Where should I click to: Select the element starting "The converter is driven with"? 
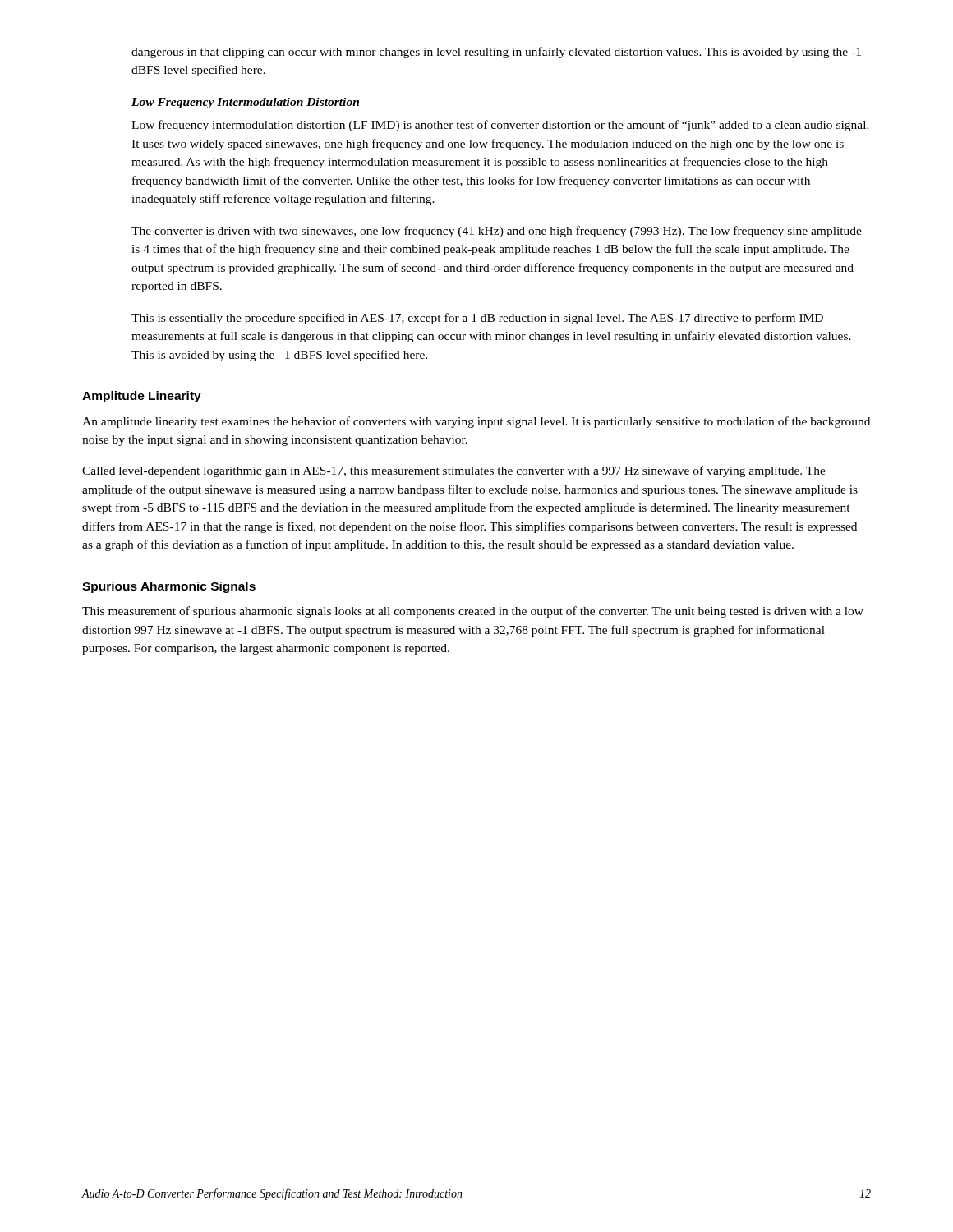[x=497, y=258]
